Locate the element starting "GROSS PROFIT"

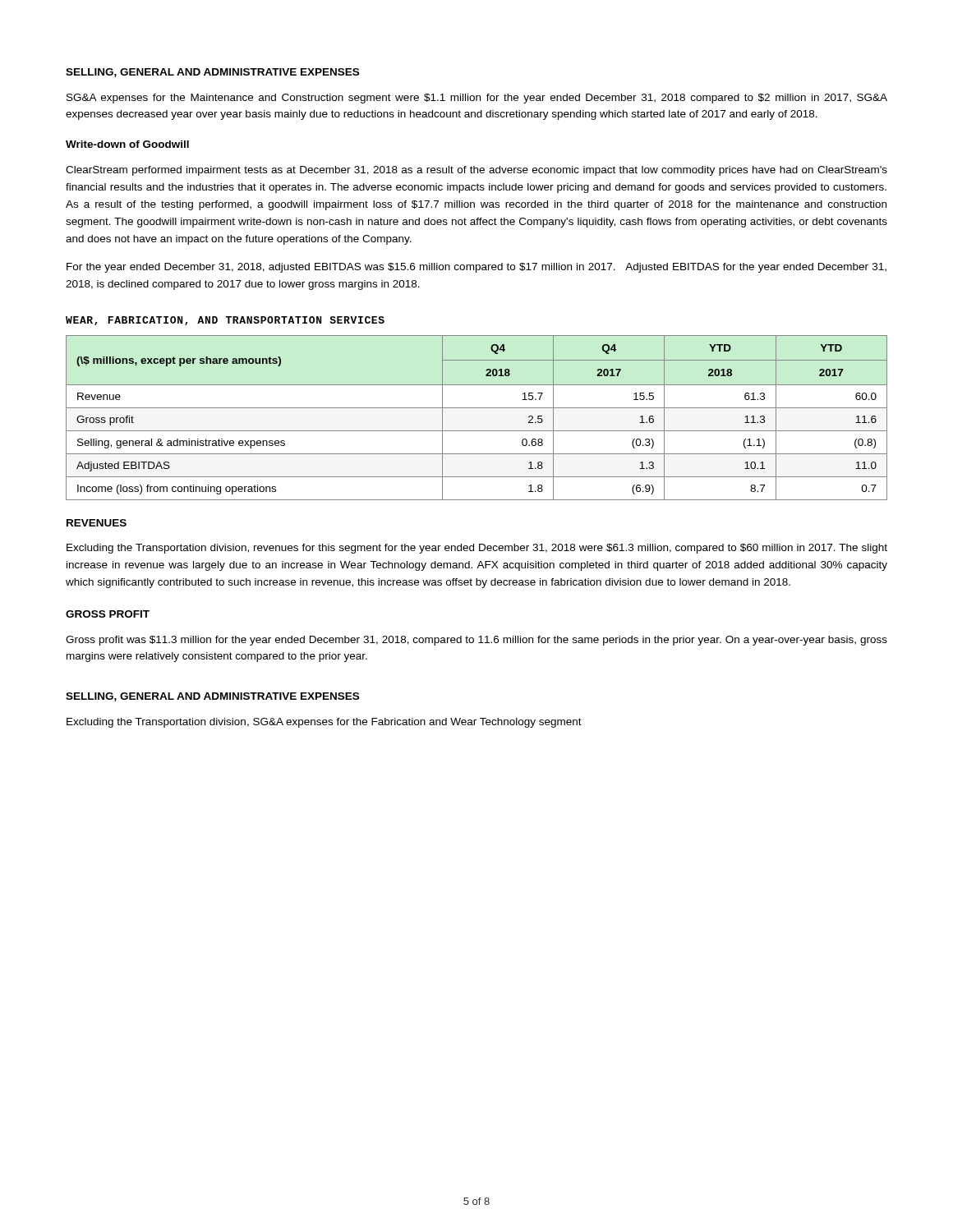[108, 614]
